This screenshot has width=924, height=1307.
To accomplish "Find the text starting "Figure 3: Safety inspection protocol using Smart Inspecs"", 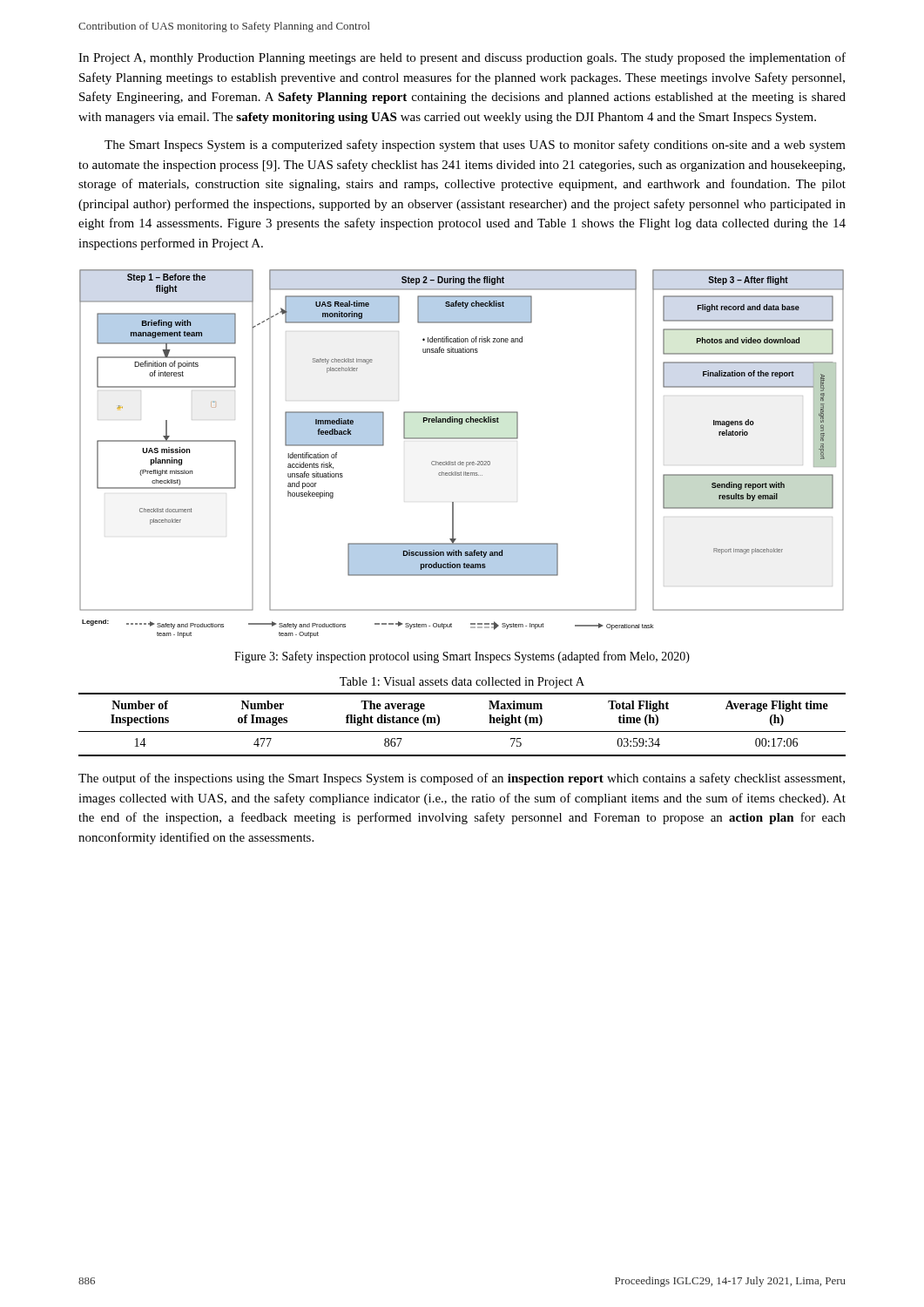I will click(x=462, y=657).
